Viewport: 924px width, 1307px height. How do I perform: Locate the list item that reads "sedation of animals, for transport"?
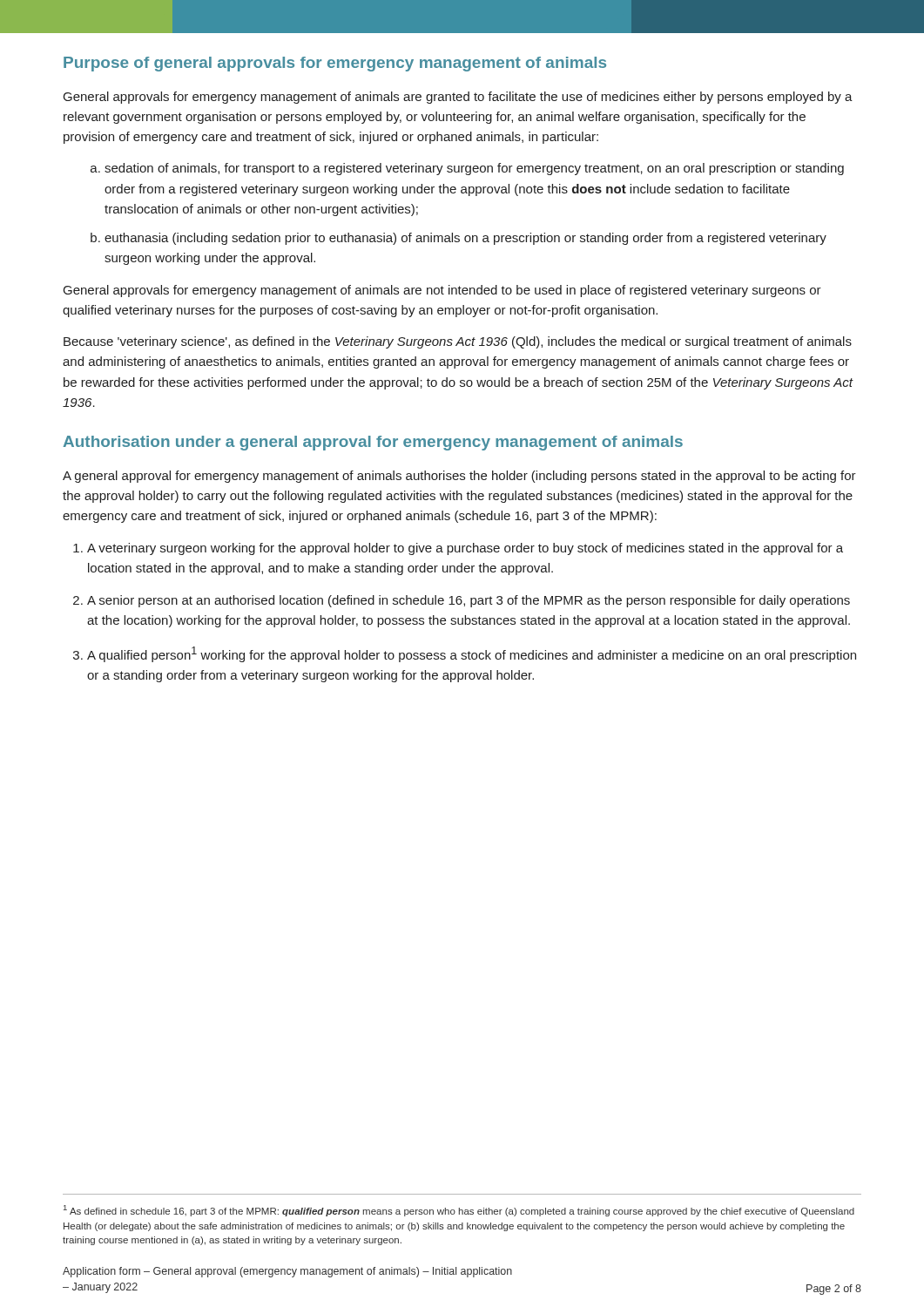(474, 188)
